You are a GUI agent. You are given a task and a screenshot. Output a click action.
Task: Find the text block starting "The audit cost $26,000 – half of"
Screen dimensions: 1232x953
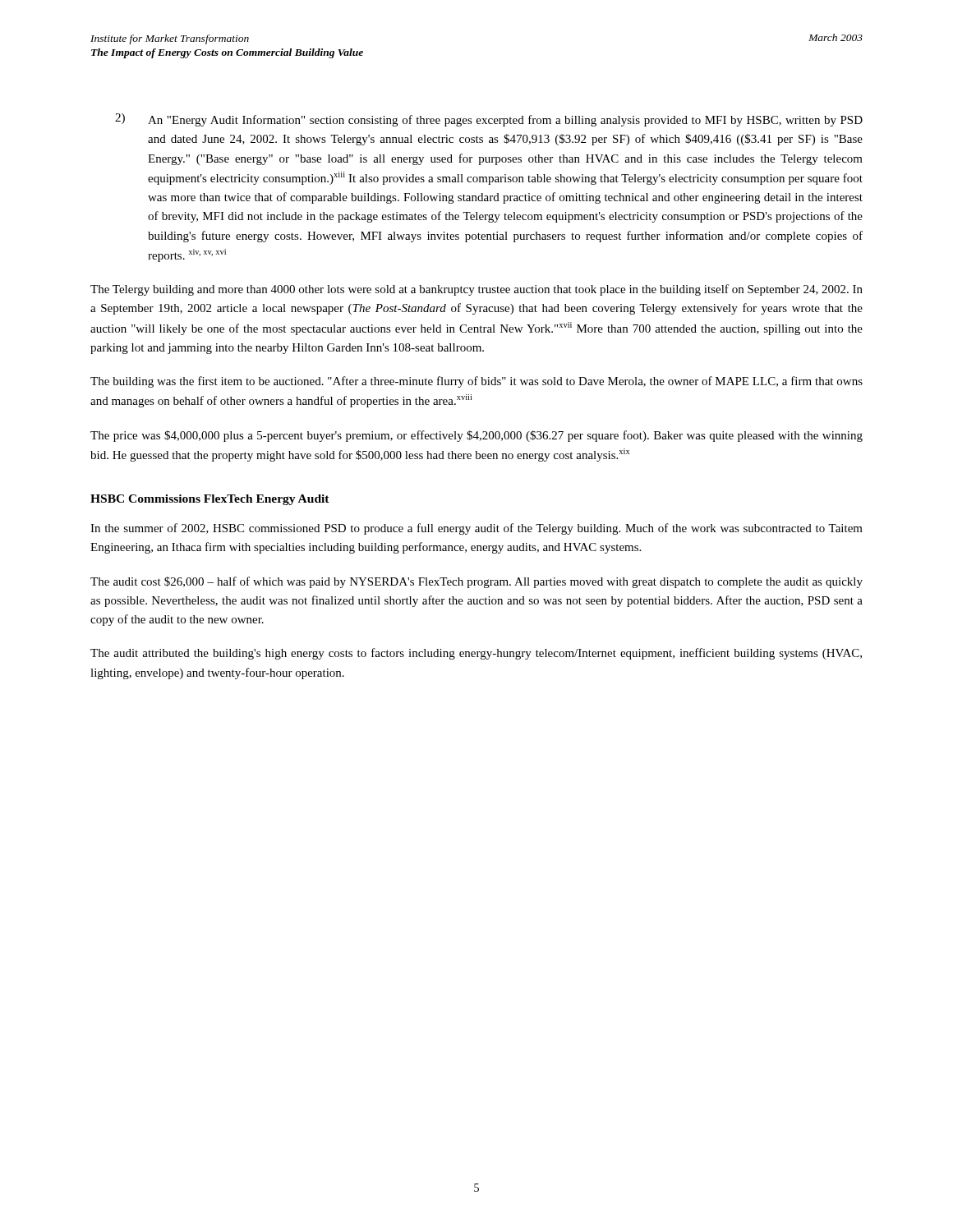click(476, 600)
